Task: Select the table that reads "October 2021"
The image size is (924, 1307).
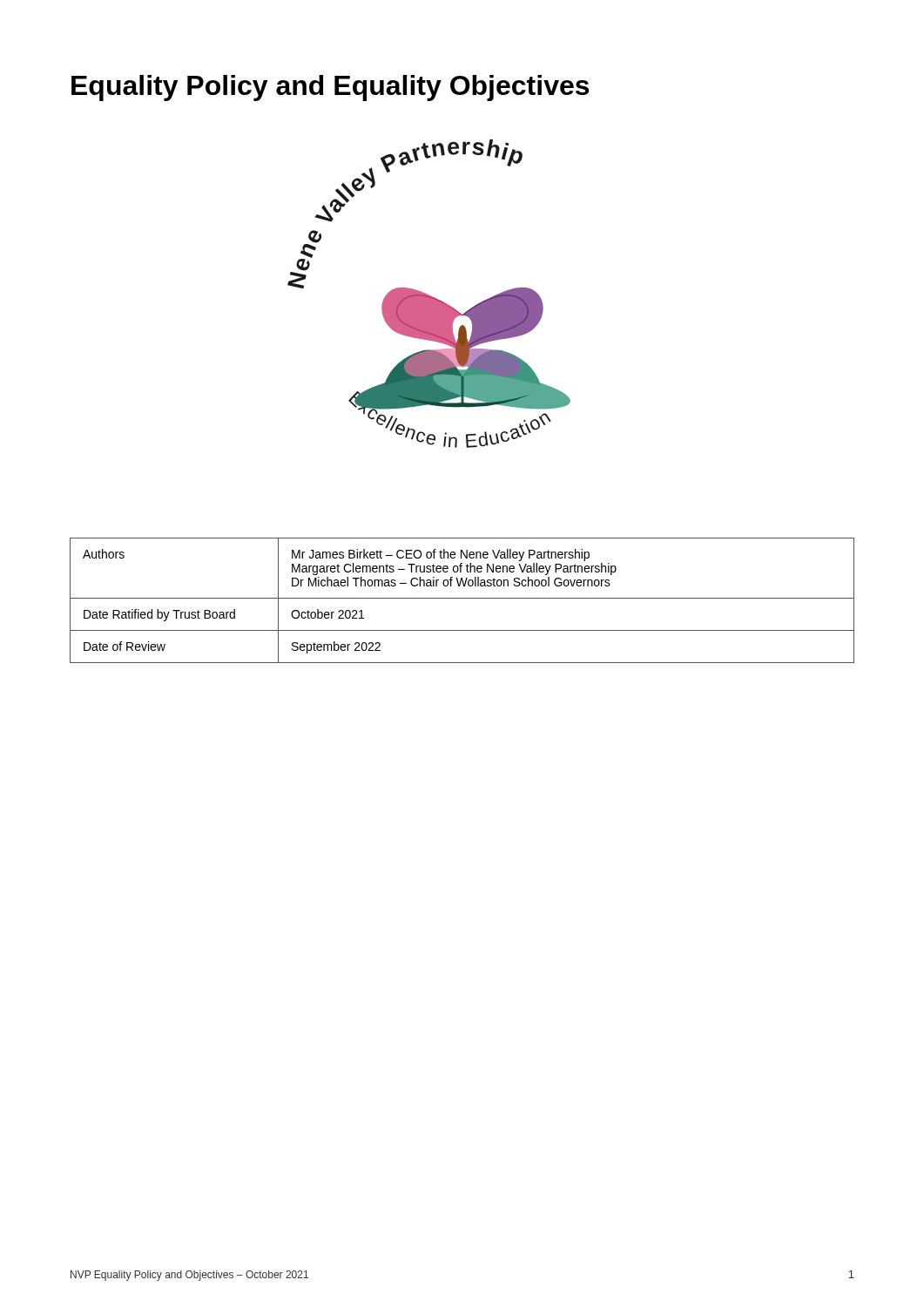Action: [x=462, y=600]
